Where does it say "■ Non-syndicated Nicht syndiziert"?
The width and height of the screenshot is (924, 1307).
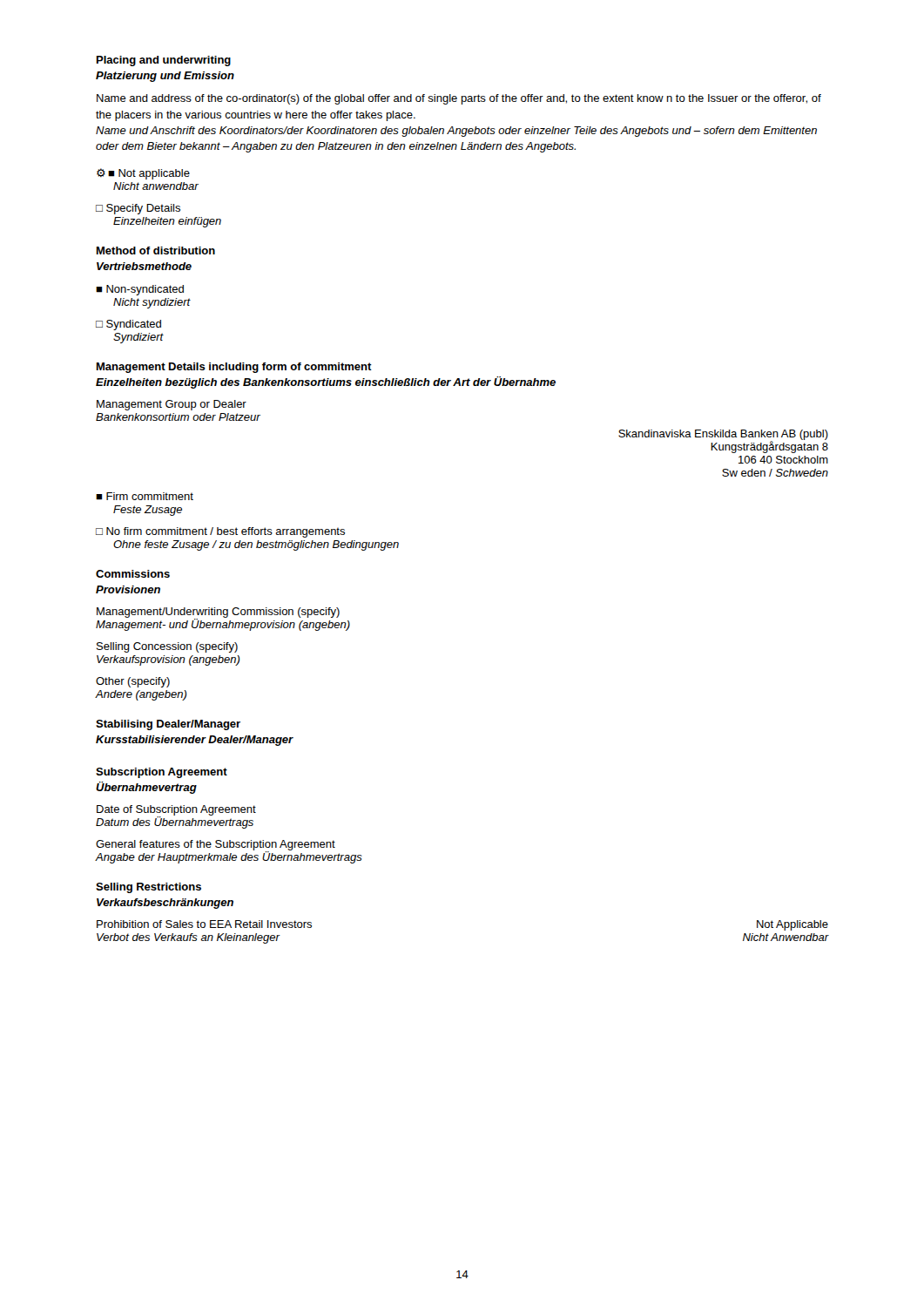pyautogui.click(x=143, y=295)
